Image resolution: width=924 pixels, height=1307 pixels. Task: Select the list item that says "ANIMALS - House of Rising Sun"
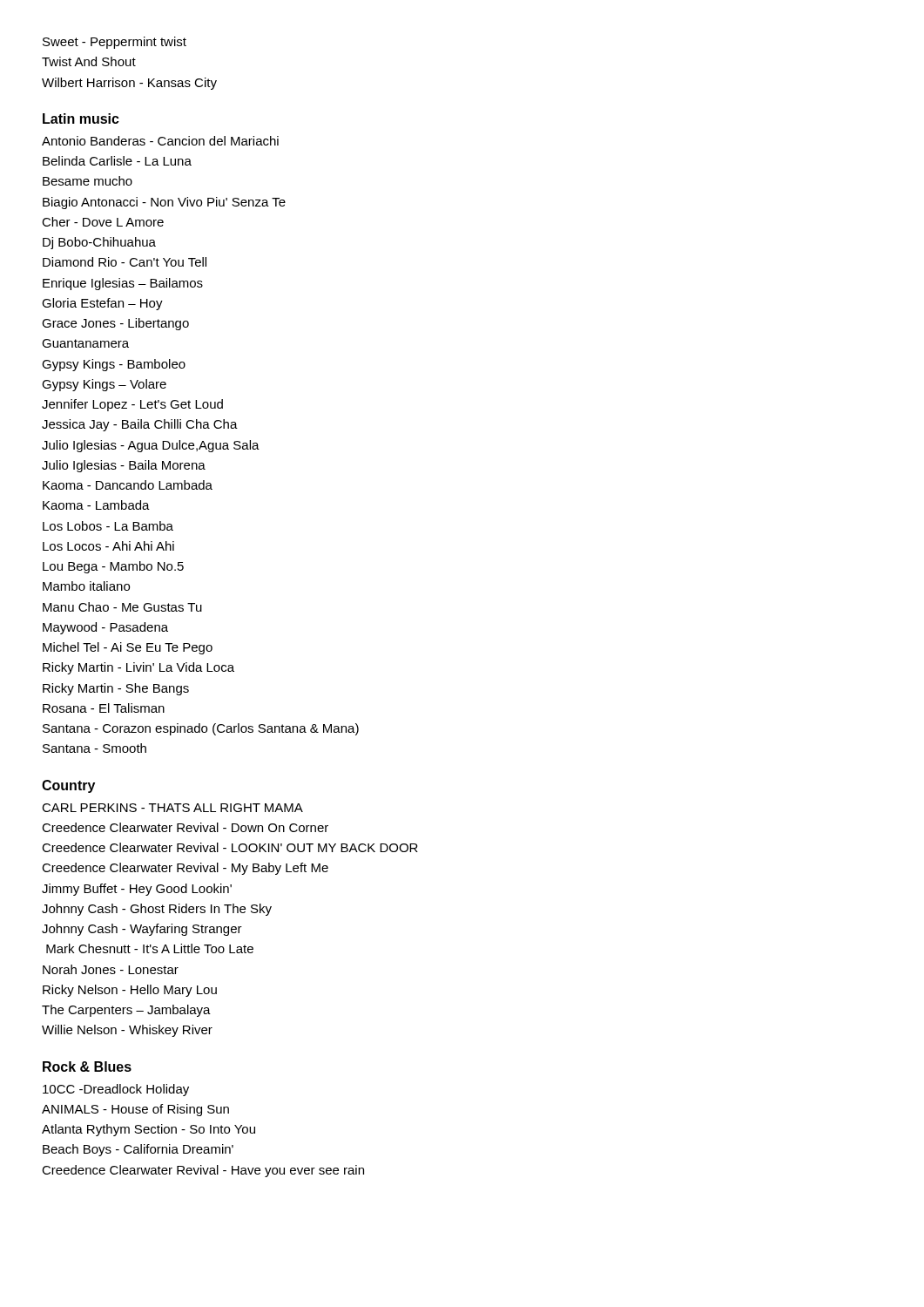[x=136, y=1109]
